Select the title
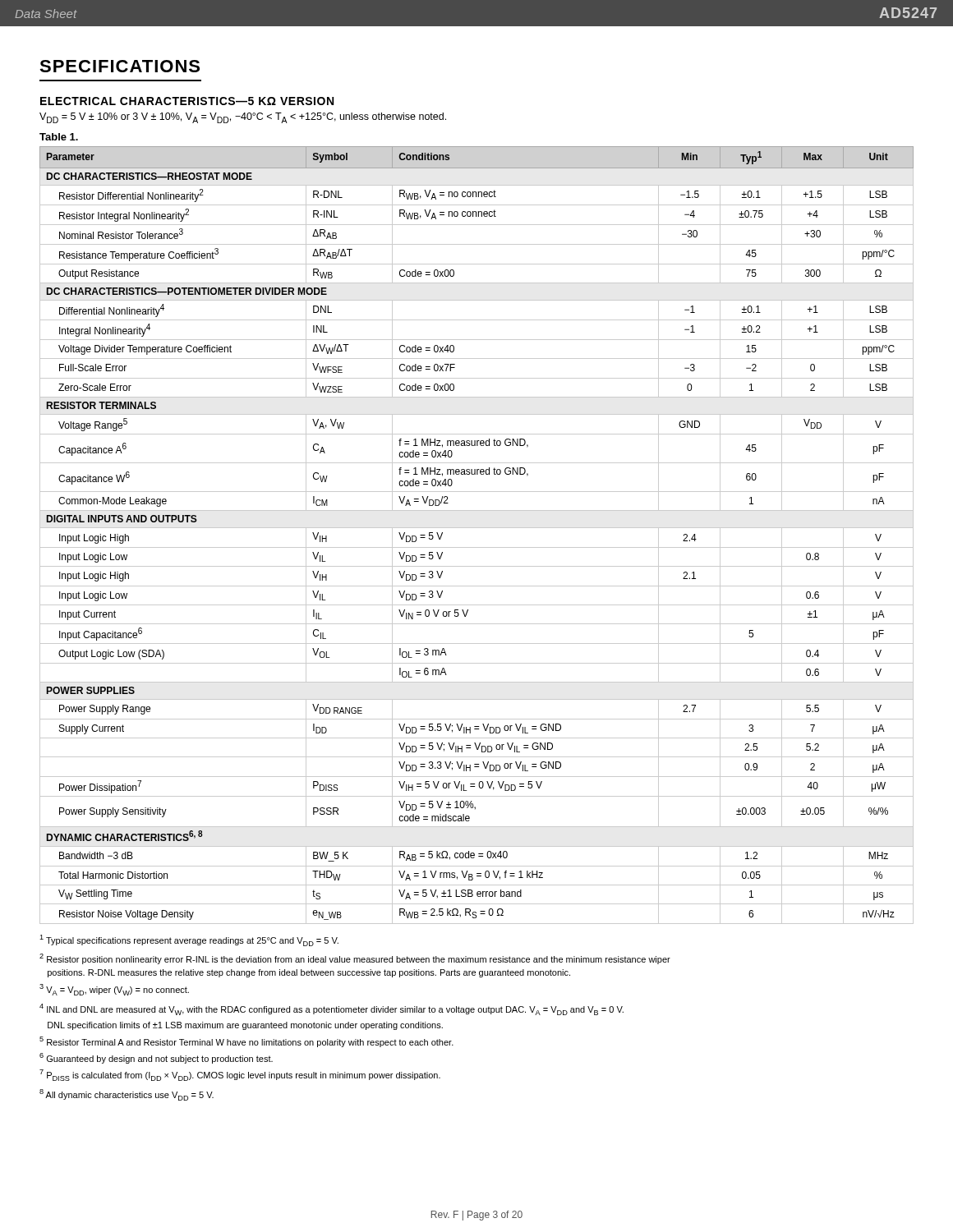Image resolution: width=953 pixels, height=1232 pixels. [120, 66]
